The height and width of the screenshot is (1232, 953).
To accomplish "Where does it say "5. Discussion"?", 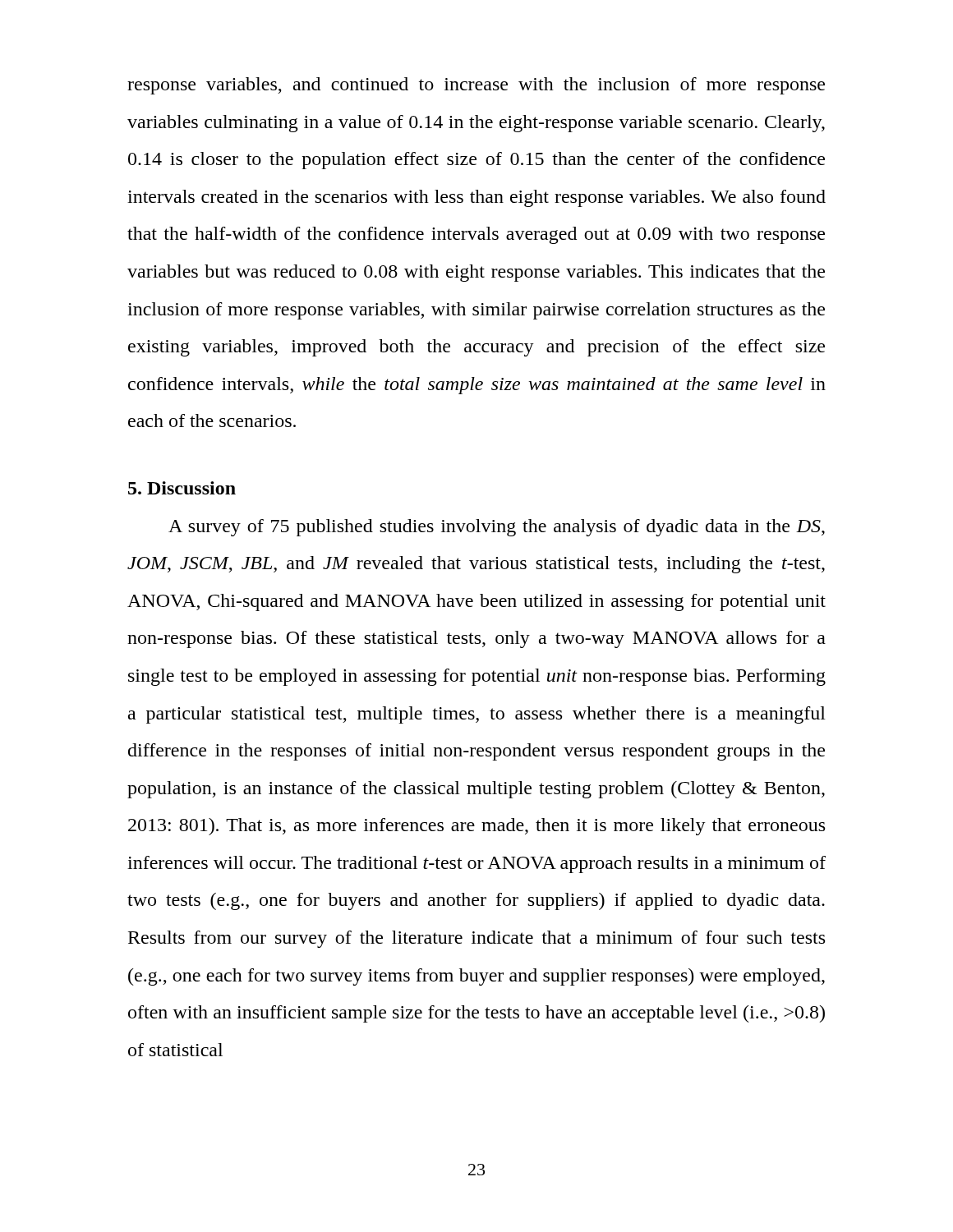I will tap(182, 488).
